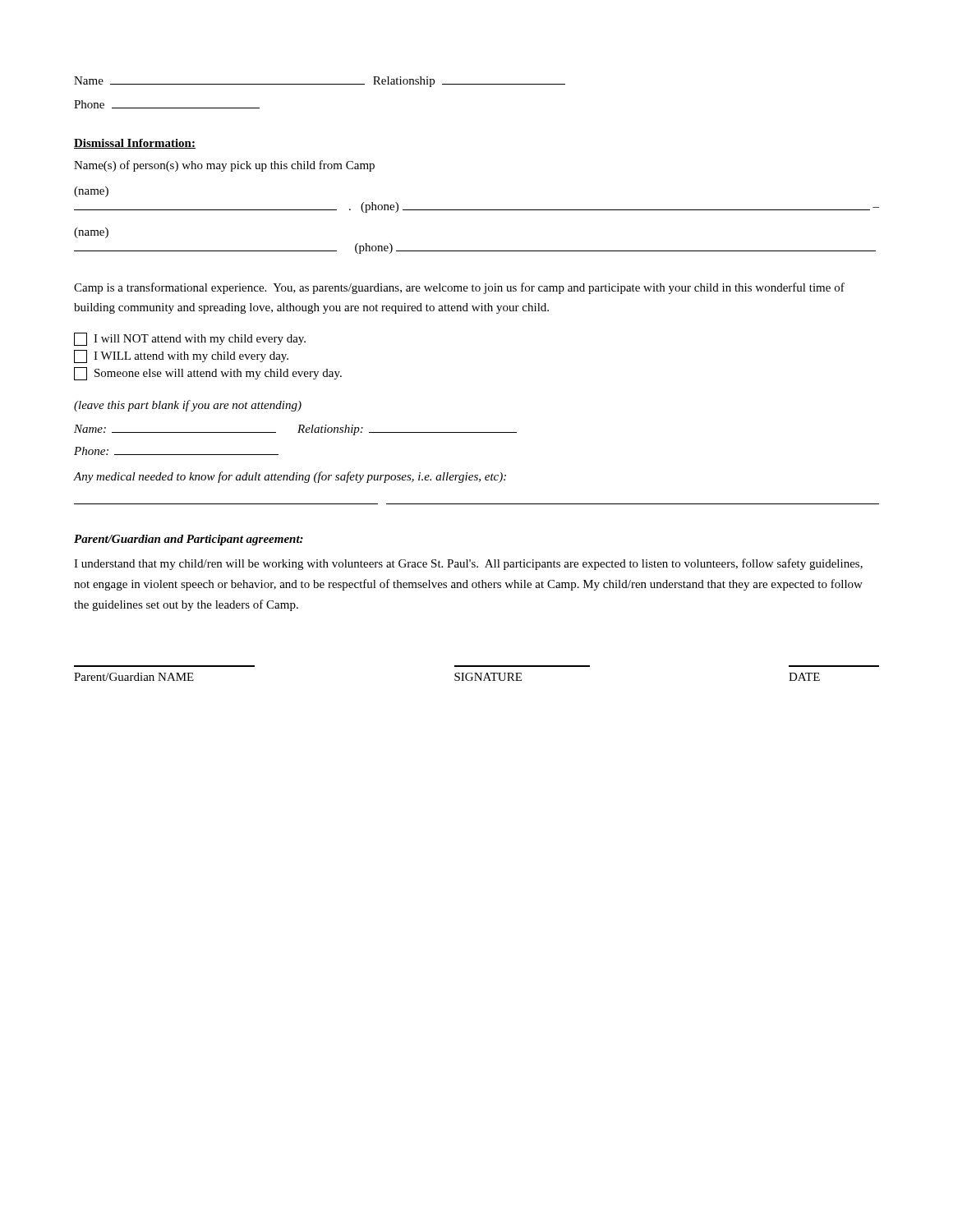Screen dimensions: 1232x953
Task: Point to the block starting "Camp is a transformational experience. You,"
Action: (459, 297)
